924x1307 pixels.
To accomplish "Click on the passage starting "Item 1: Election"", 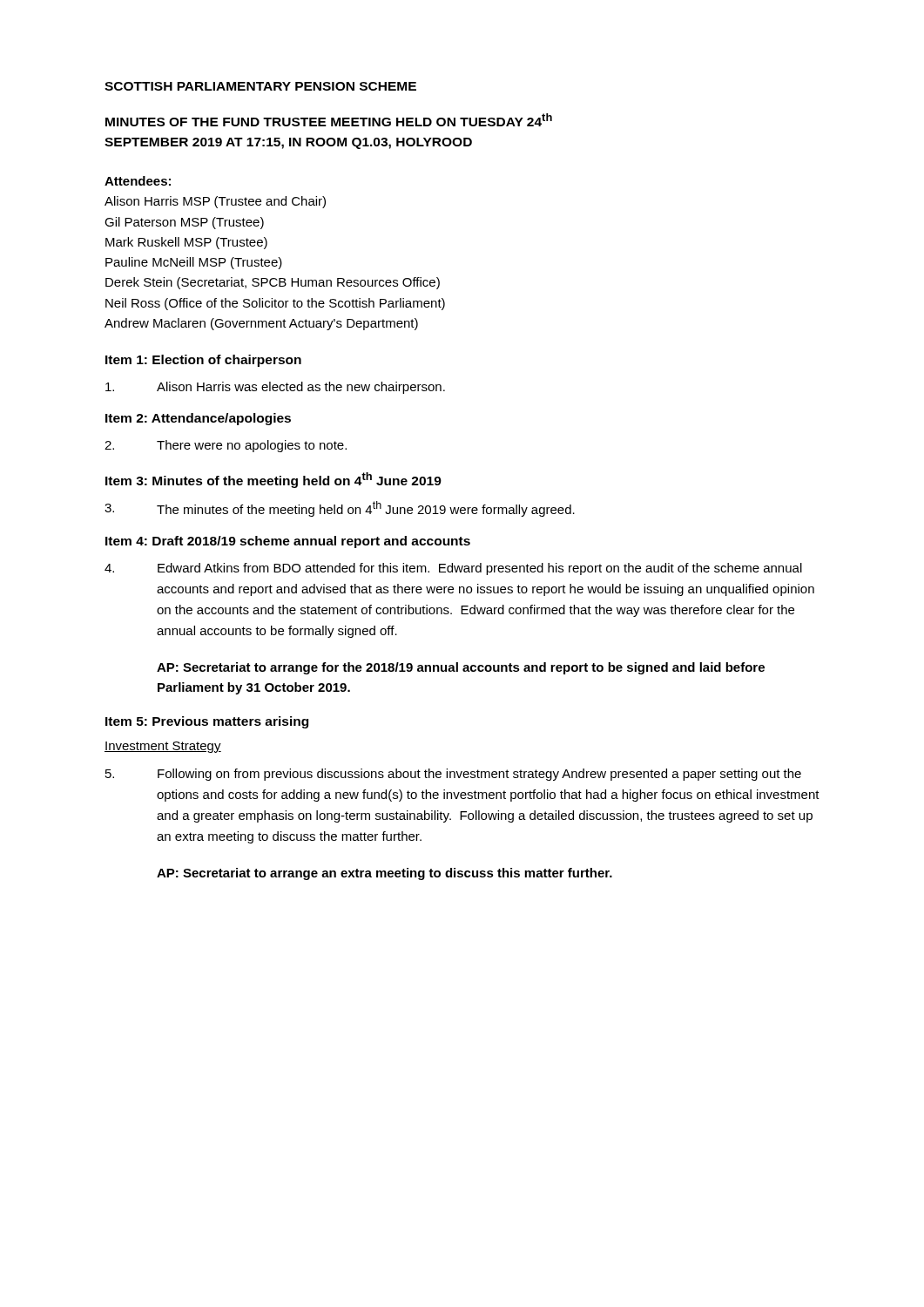I will coord(203,359).
